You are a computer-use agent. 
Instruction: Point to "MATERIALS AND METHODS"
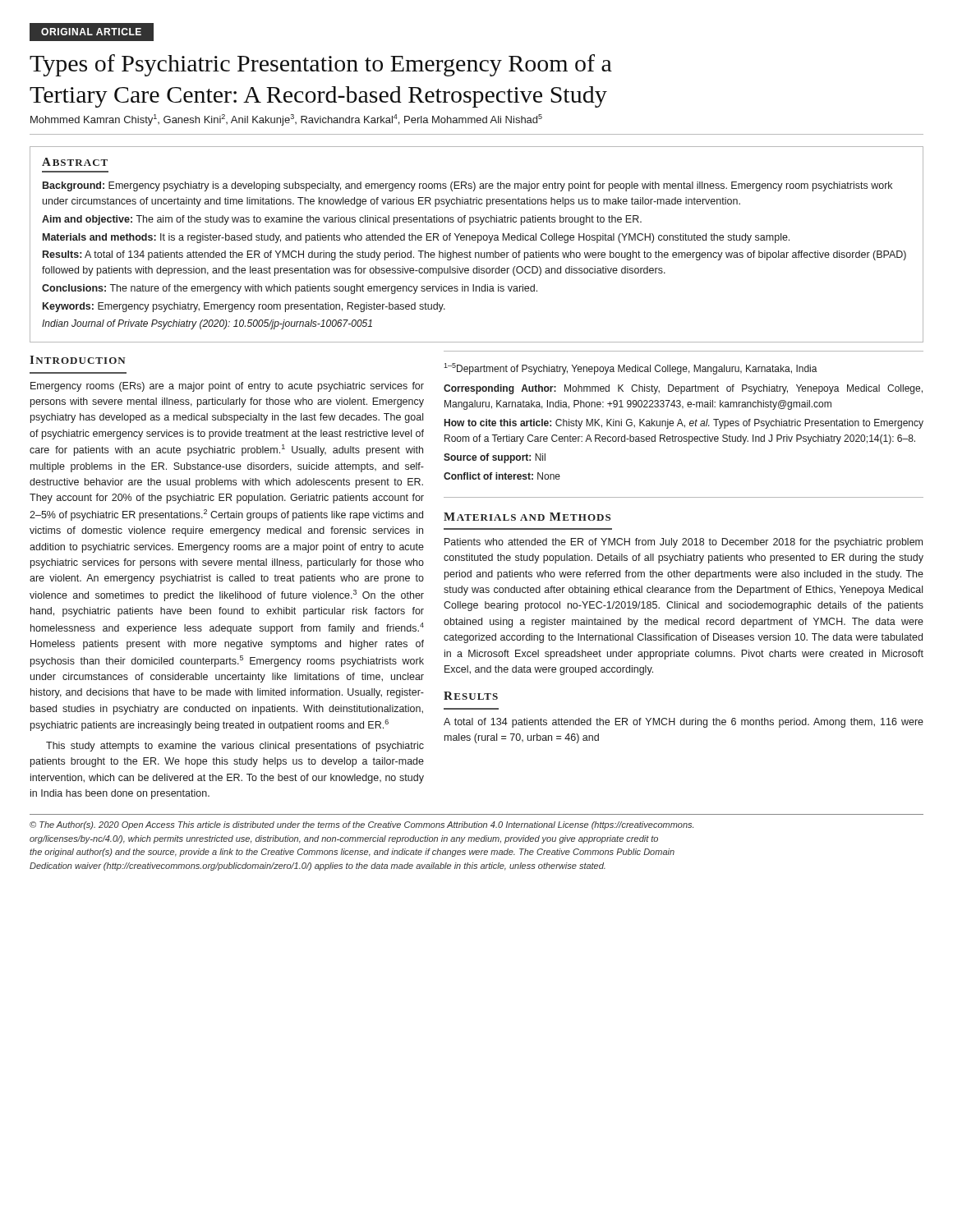coord(528,516)
